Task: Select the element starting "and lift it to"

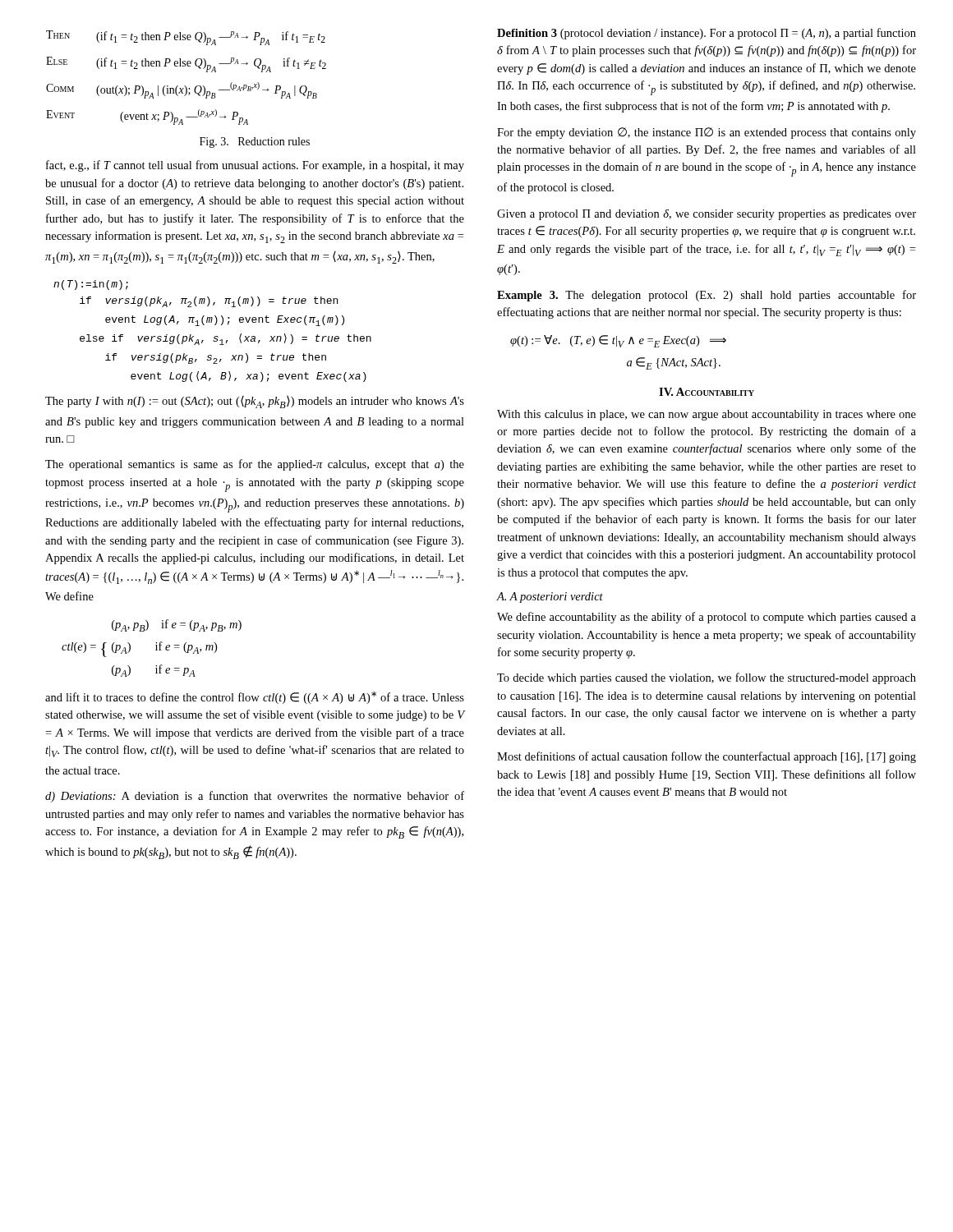Action: tap(255, 733)
